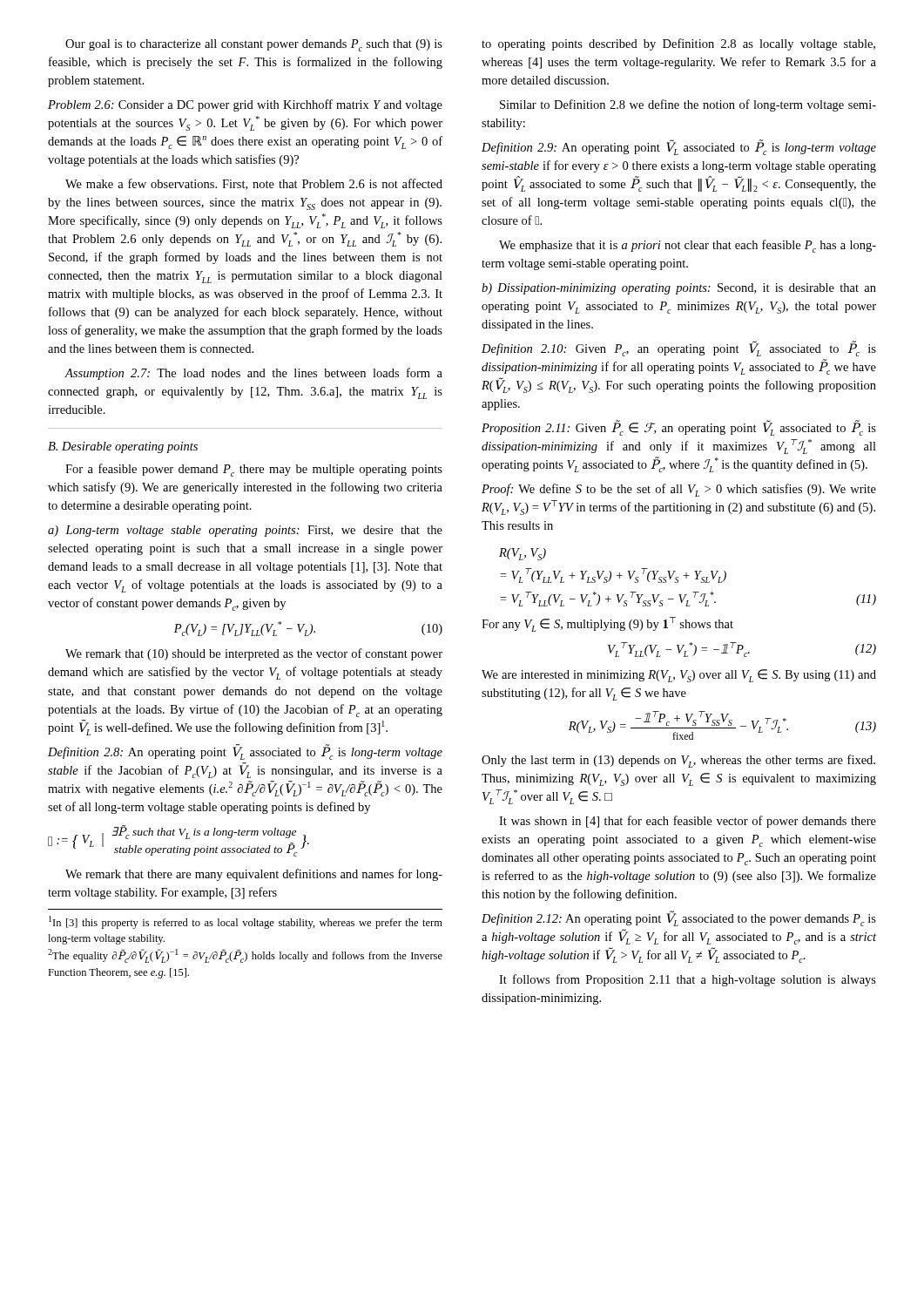Viewport: 924px width, 1307px height.
Task: Find the section header
Action: (x=245, y=447)
